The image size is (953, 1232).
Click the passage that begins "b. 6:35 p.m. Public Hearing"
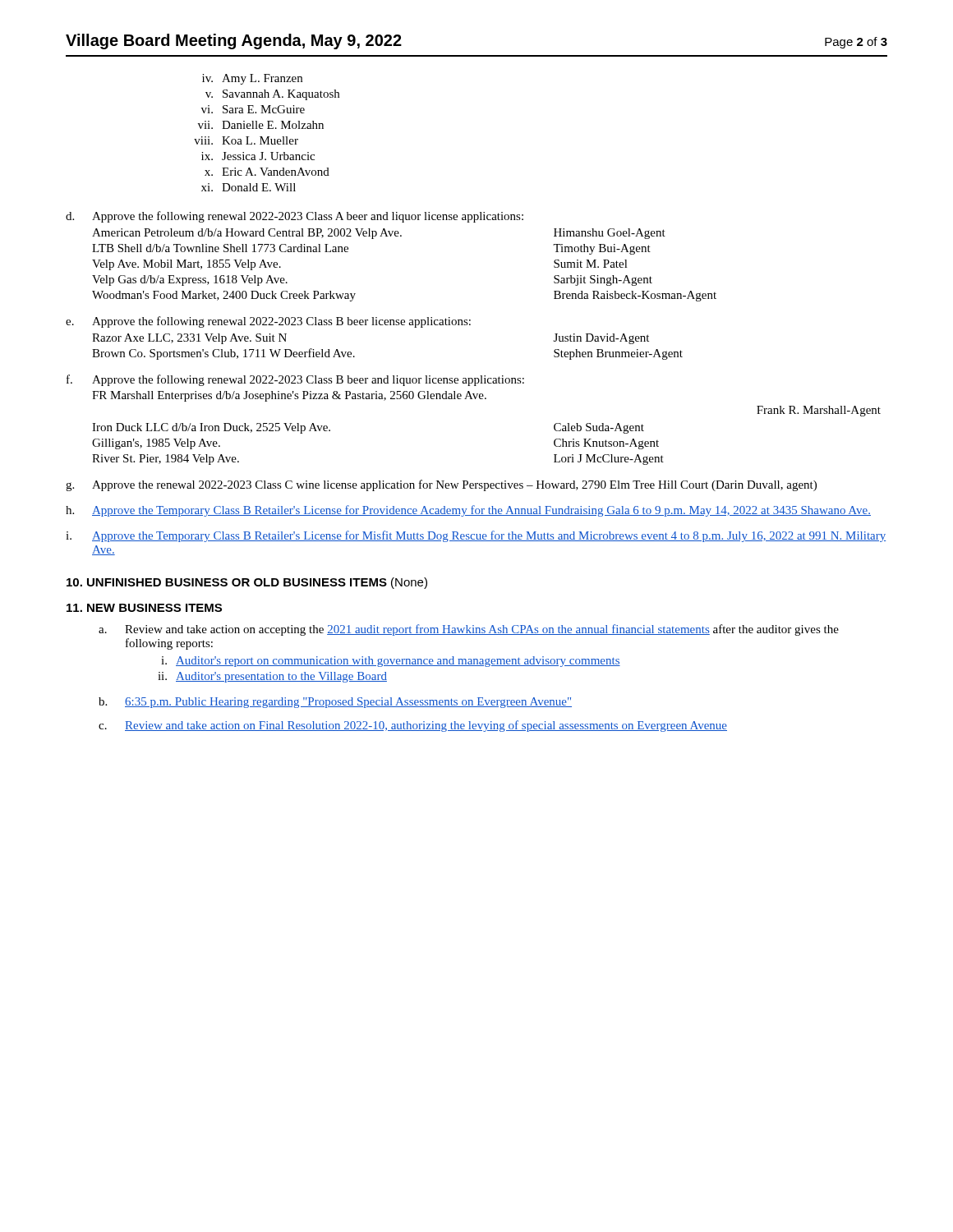[x=493, y=702]
